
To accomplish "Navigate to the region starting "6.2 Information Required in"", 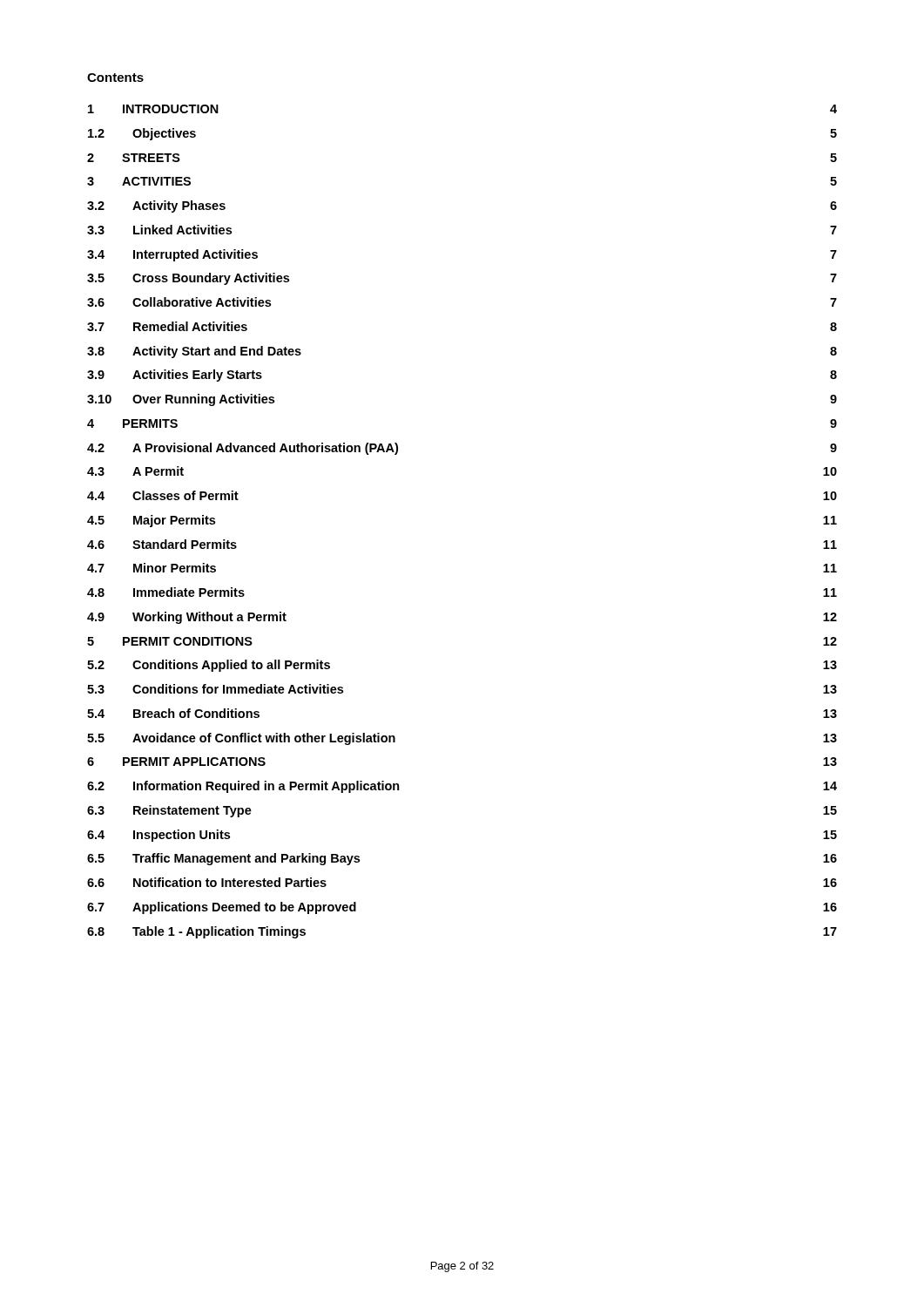I will pyautogui.click(x=265, y=786).
